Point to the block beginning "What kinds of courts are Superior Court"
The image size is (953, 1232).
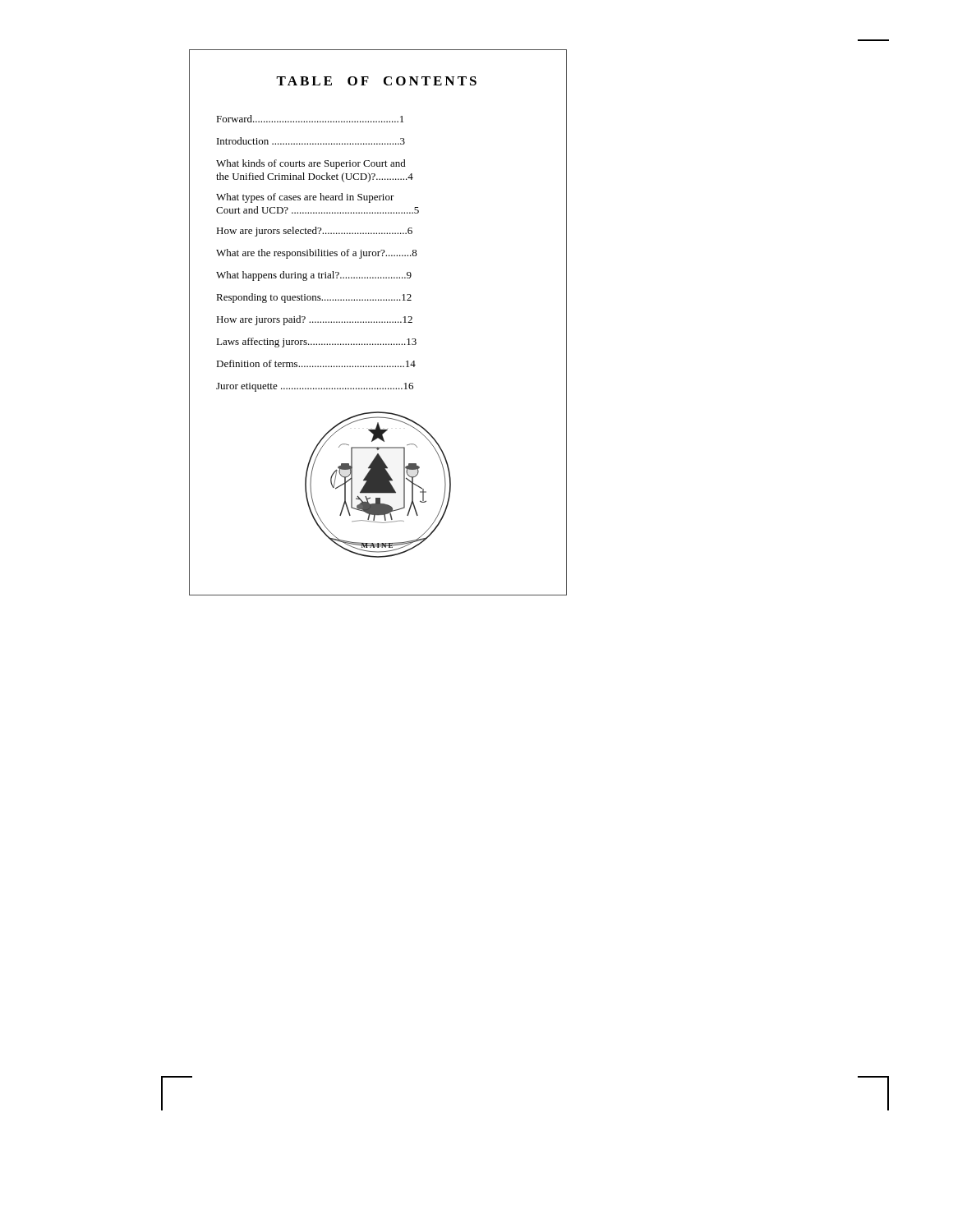pyautogui.click(x=315, y=170)
